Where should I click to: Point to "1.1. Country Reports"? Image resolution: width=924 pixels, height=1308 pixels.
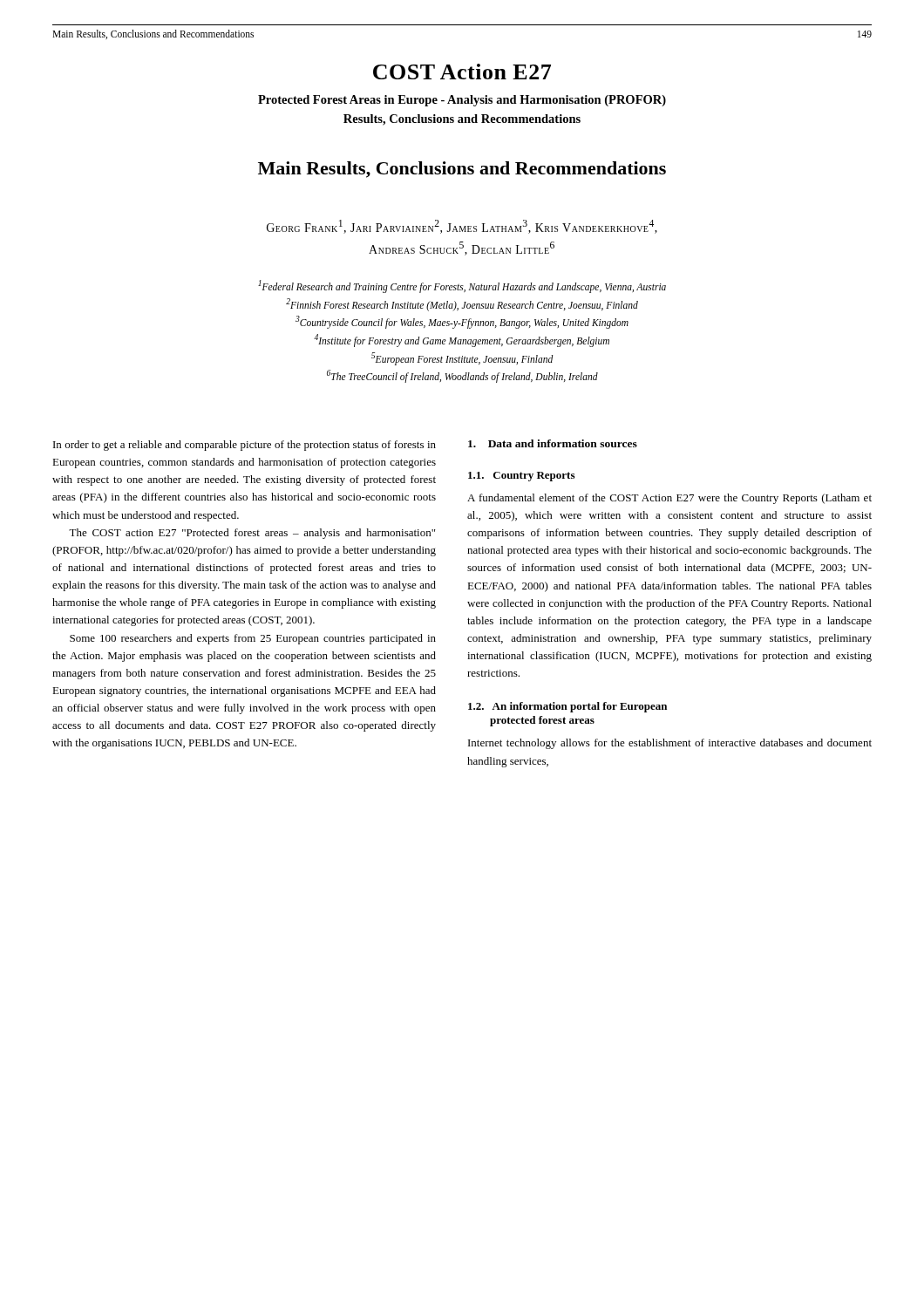click(521, 477)
